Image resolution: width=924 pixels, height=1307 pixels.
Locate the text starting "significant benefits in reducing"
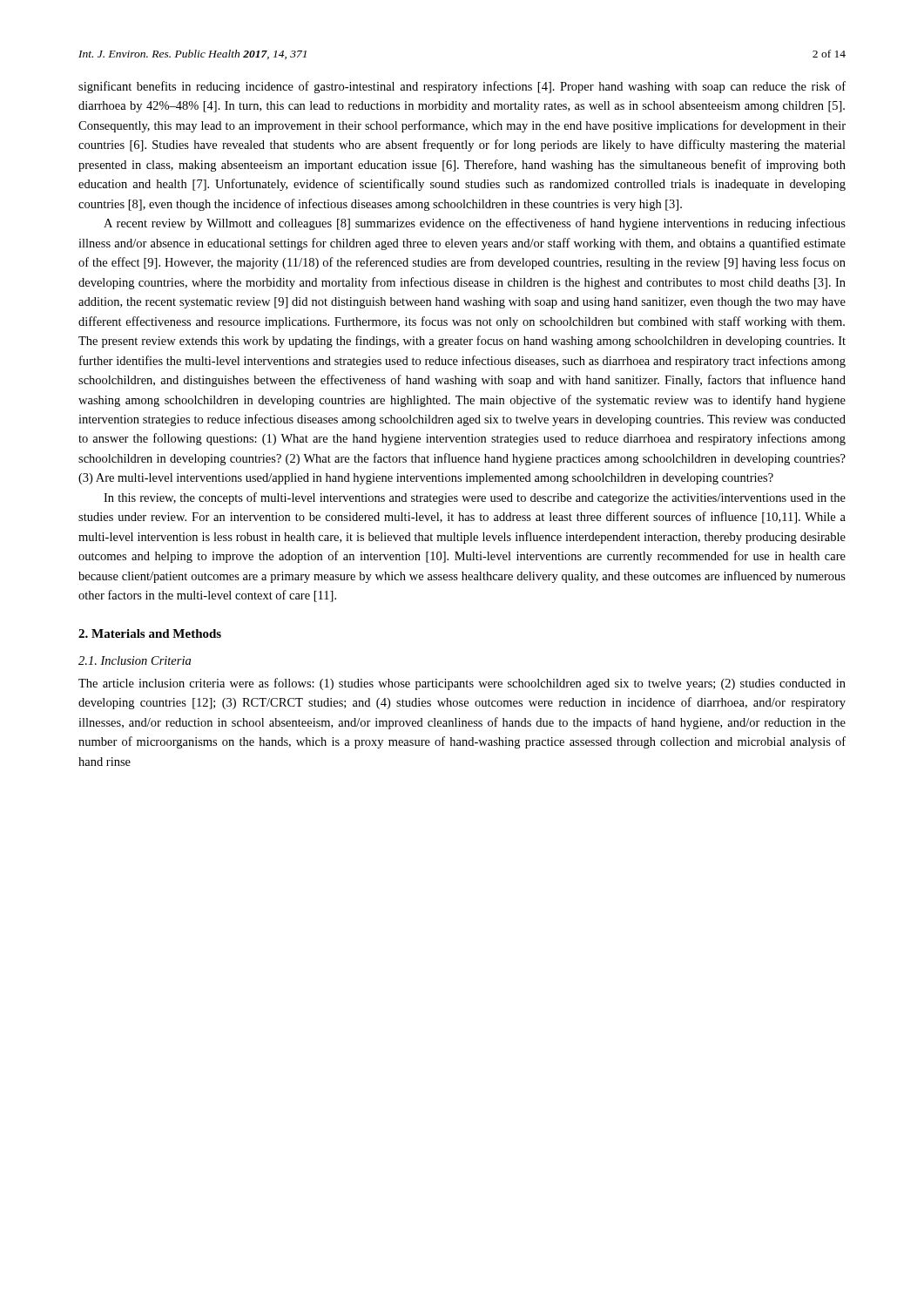coord(462,341)
